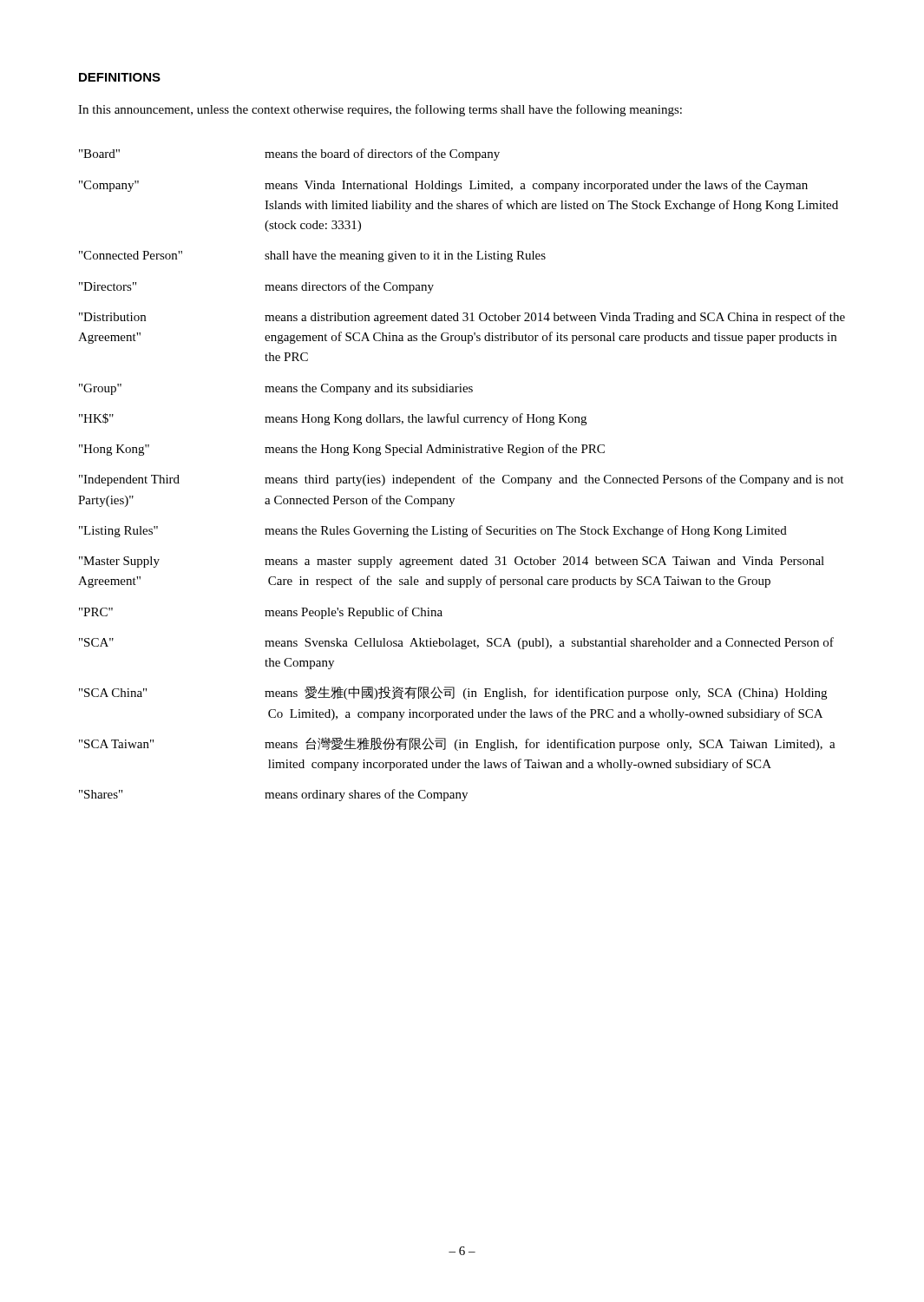Select the text block starting ""Independent ThirdParty(ies)" means third party(ies) independent"
Viewport: 924px width, 1302px height.
[x=462, y=490]
